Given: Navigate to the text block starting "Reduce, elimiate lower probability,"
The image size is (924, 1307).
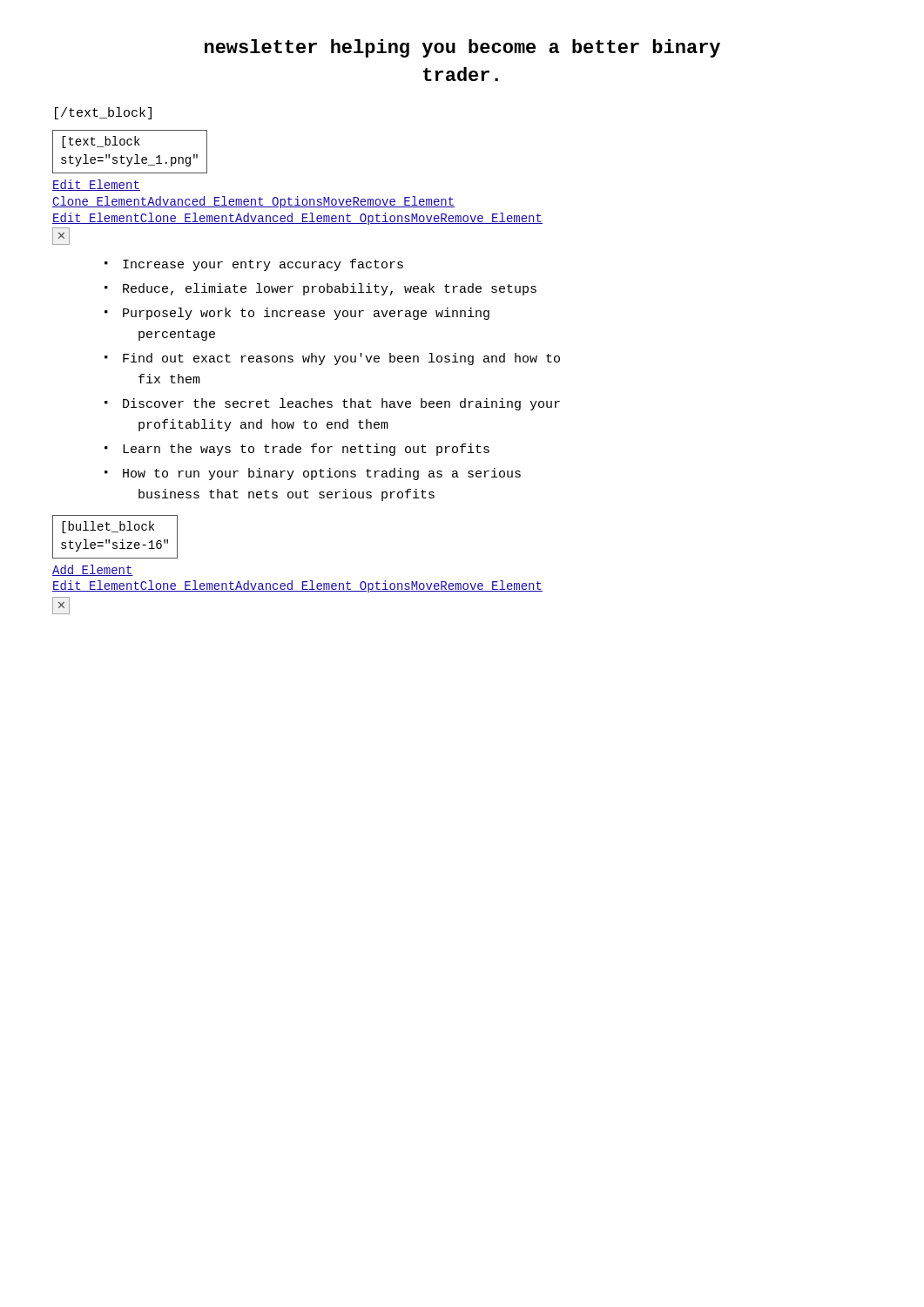Looking at the screenshot, I should tap(330, 290).
